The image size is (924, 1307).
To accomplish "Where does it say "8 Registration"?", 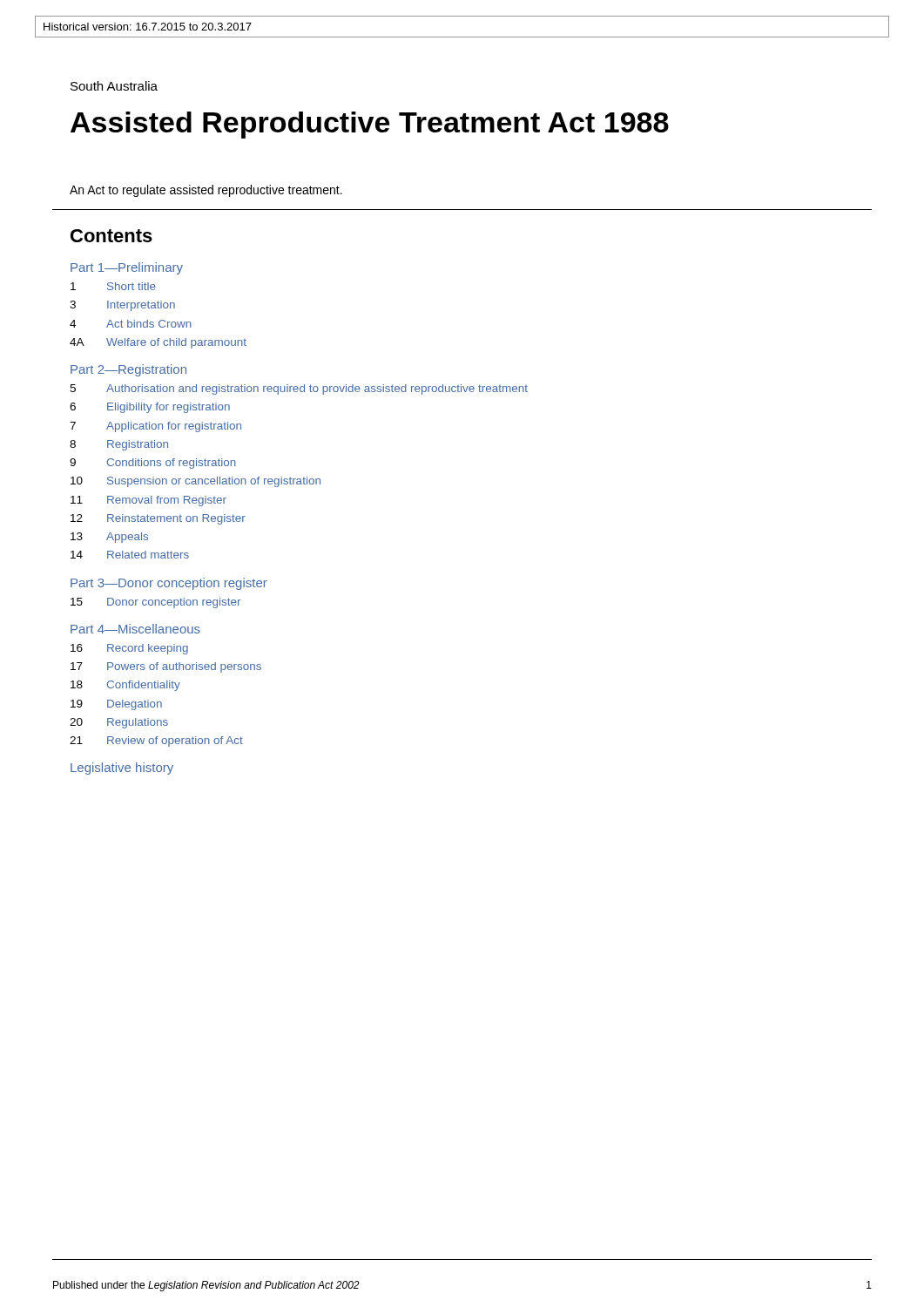I will 119,444.
